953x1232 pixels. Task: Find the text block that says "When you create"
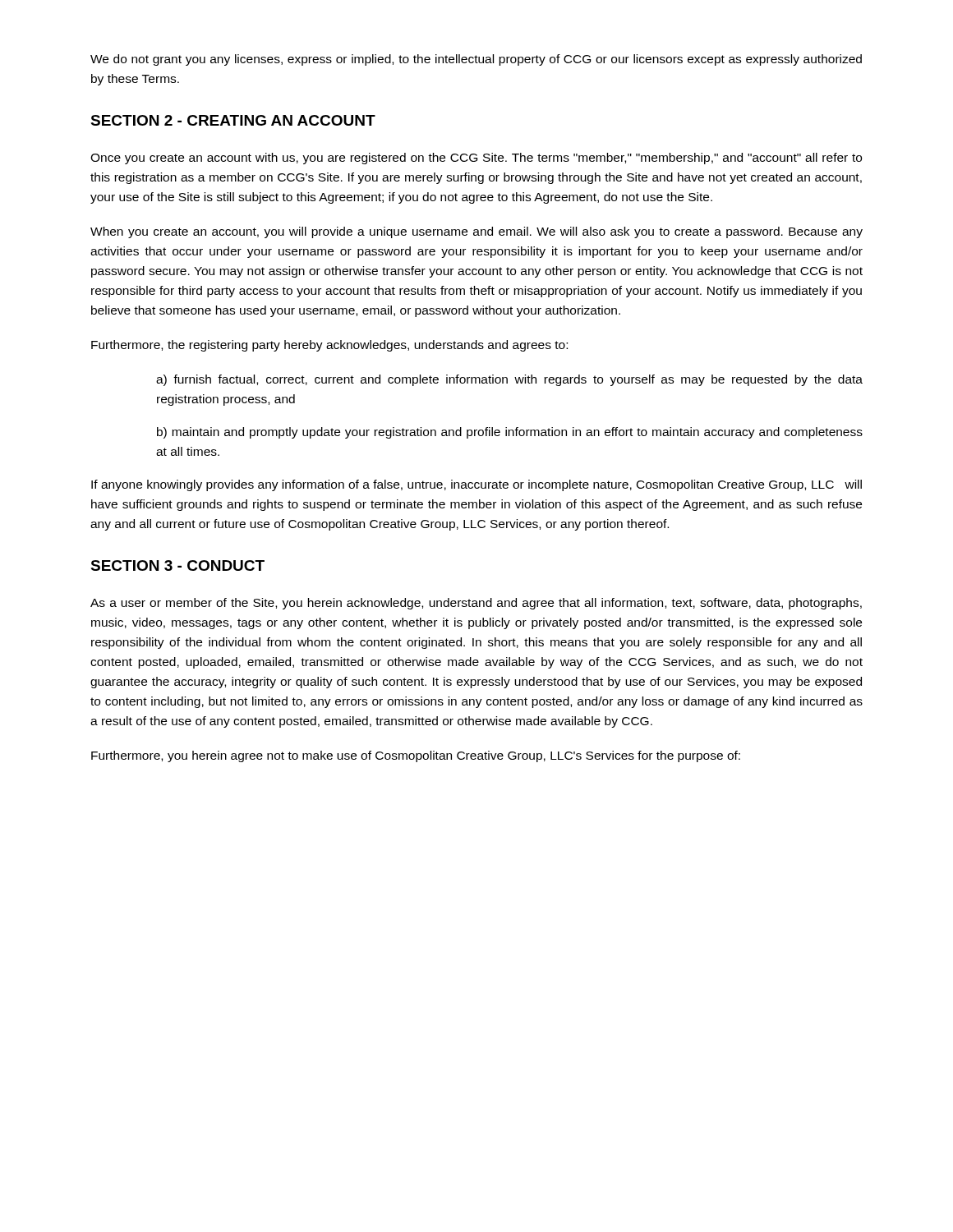(x=476, y=271)
